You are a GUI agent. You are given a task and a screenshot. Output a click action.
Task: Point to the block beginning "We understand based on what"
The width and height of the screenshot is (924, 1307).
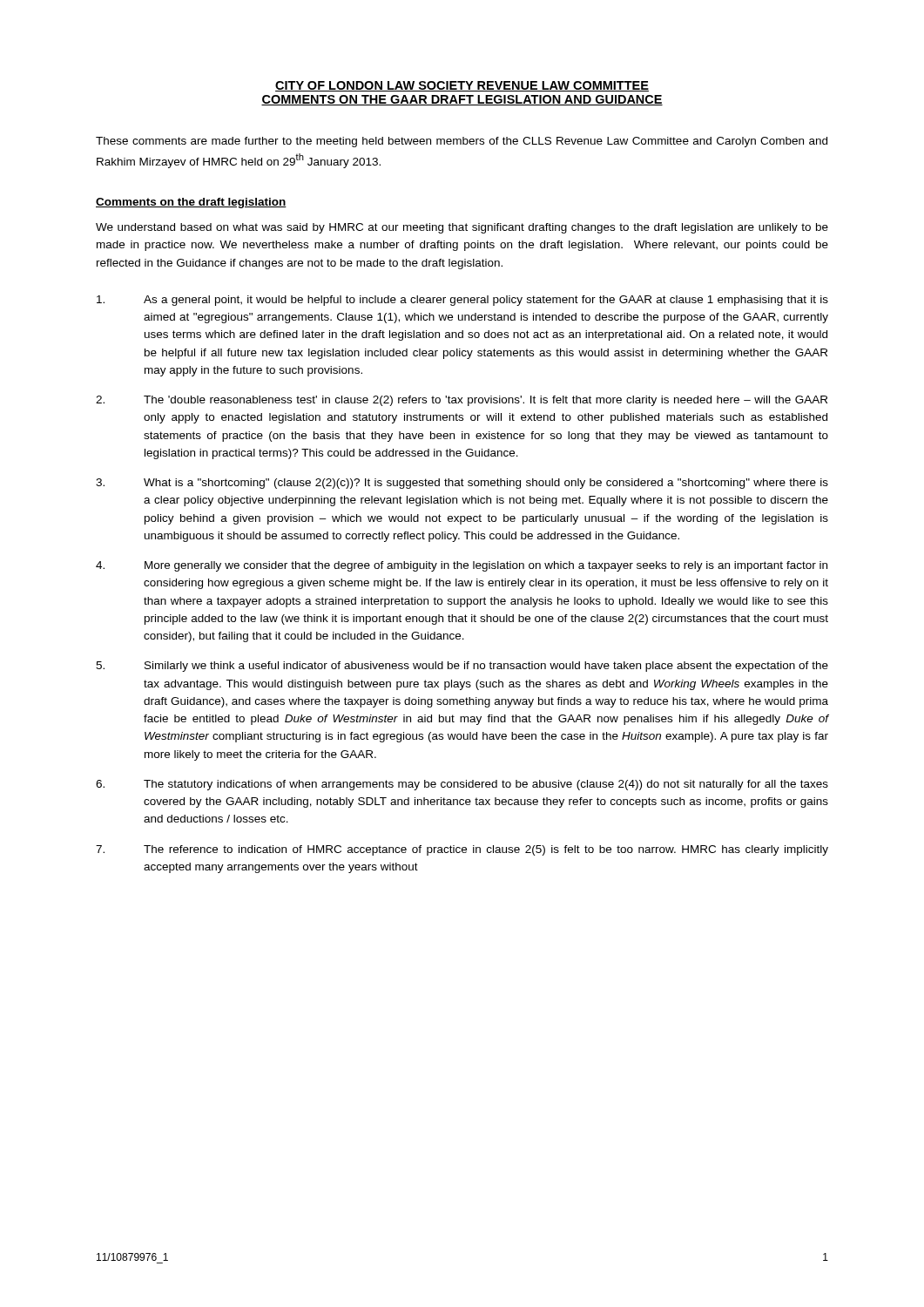coord(462,245)
